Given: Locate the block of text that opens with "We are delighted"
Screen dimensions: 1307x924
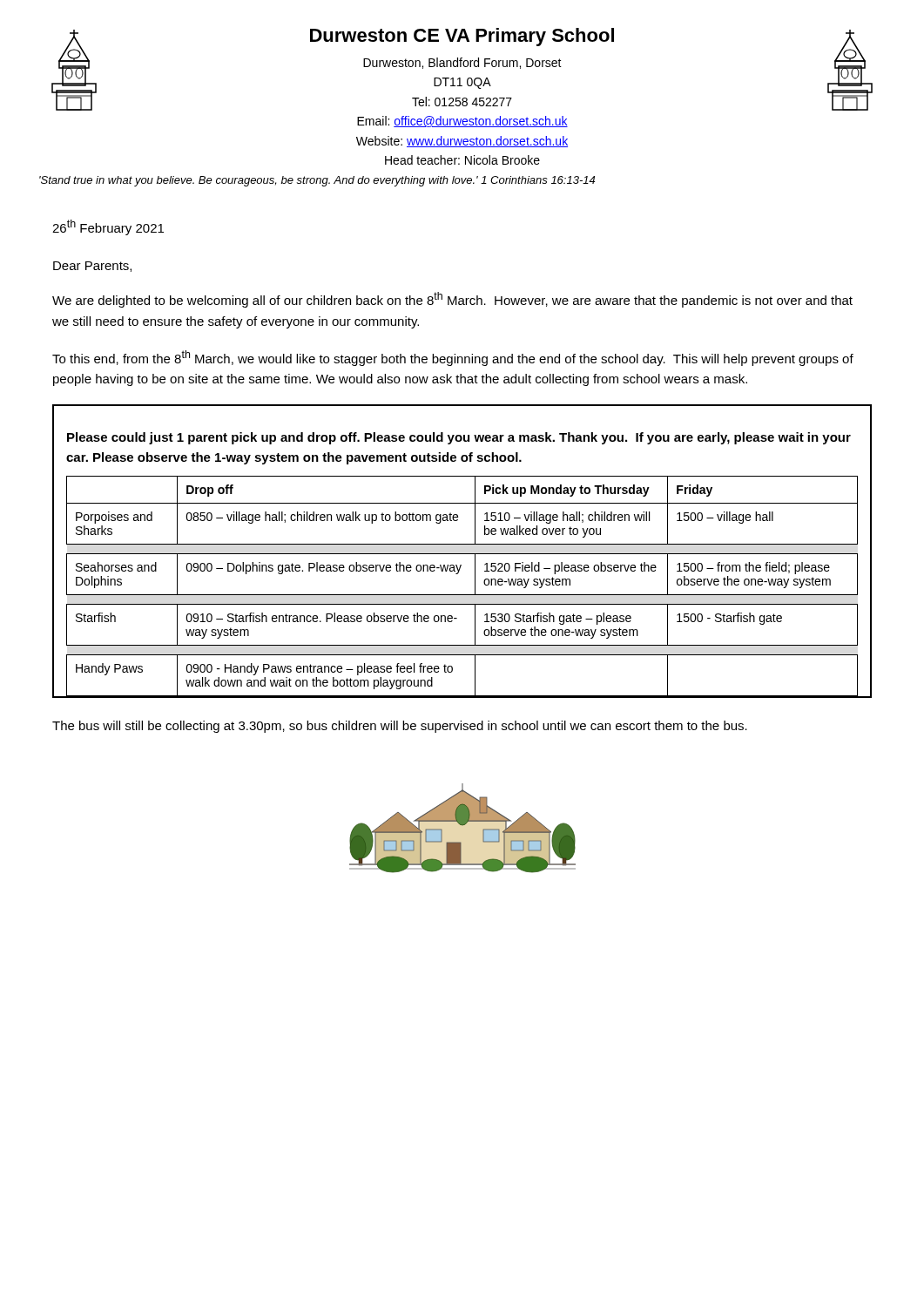Looking at the screenshot, I should [x=452, y=309].
